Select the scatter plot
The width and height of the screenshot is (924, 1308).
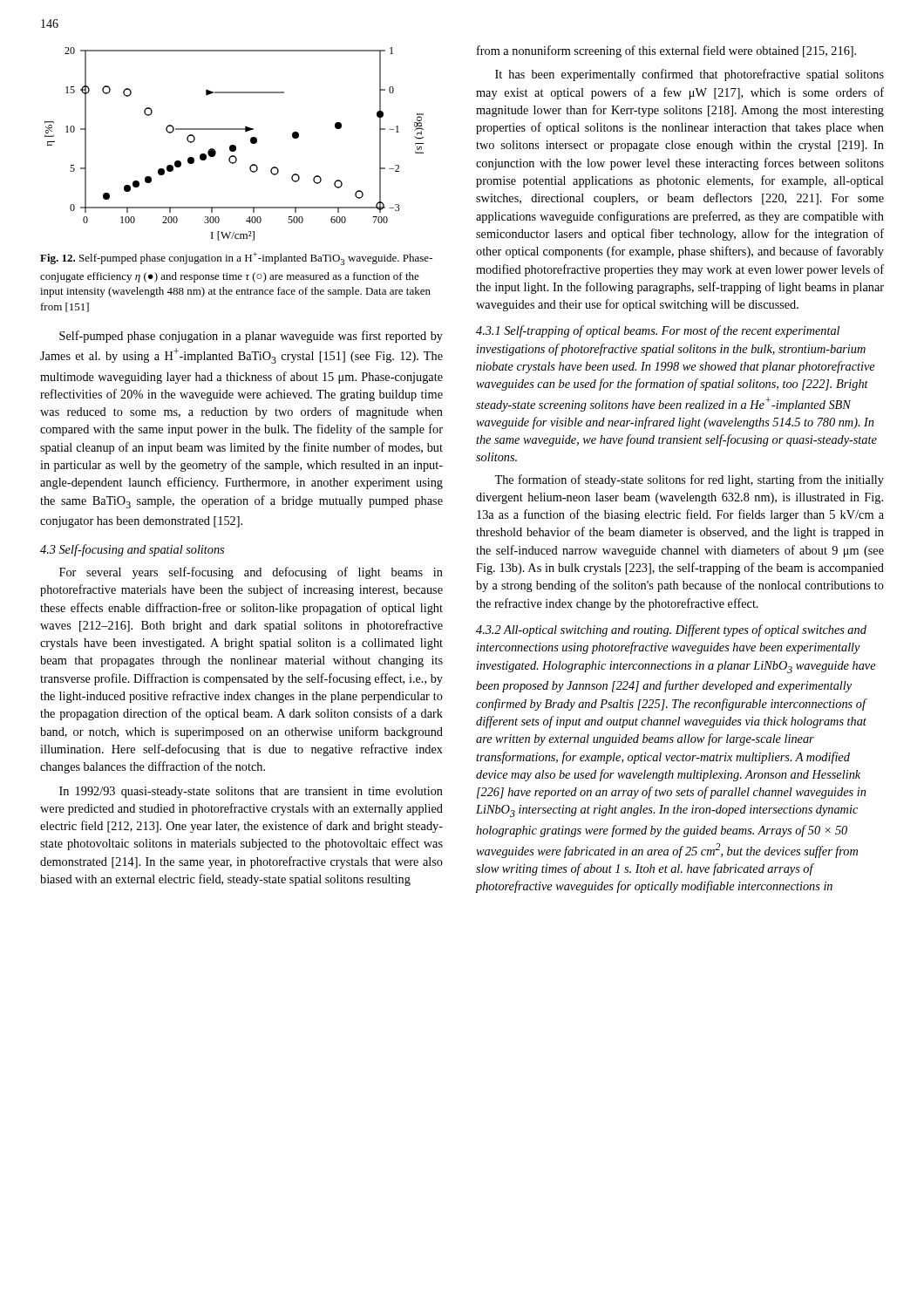click(241, 142)
